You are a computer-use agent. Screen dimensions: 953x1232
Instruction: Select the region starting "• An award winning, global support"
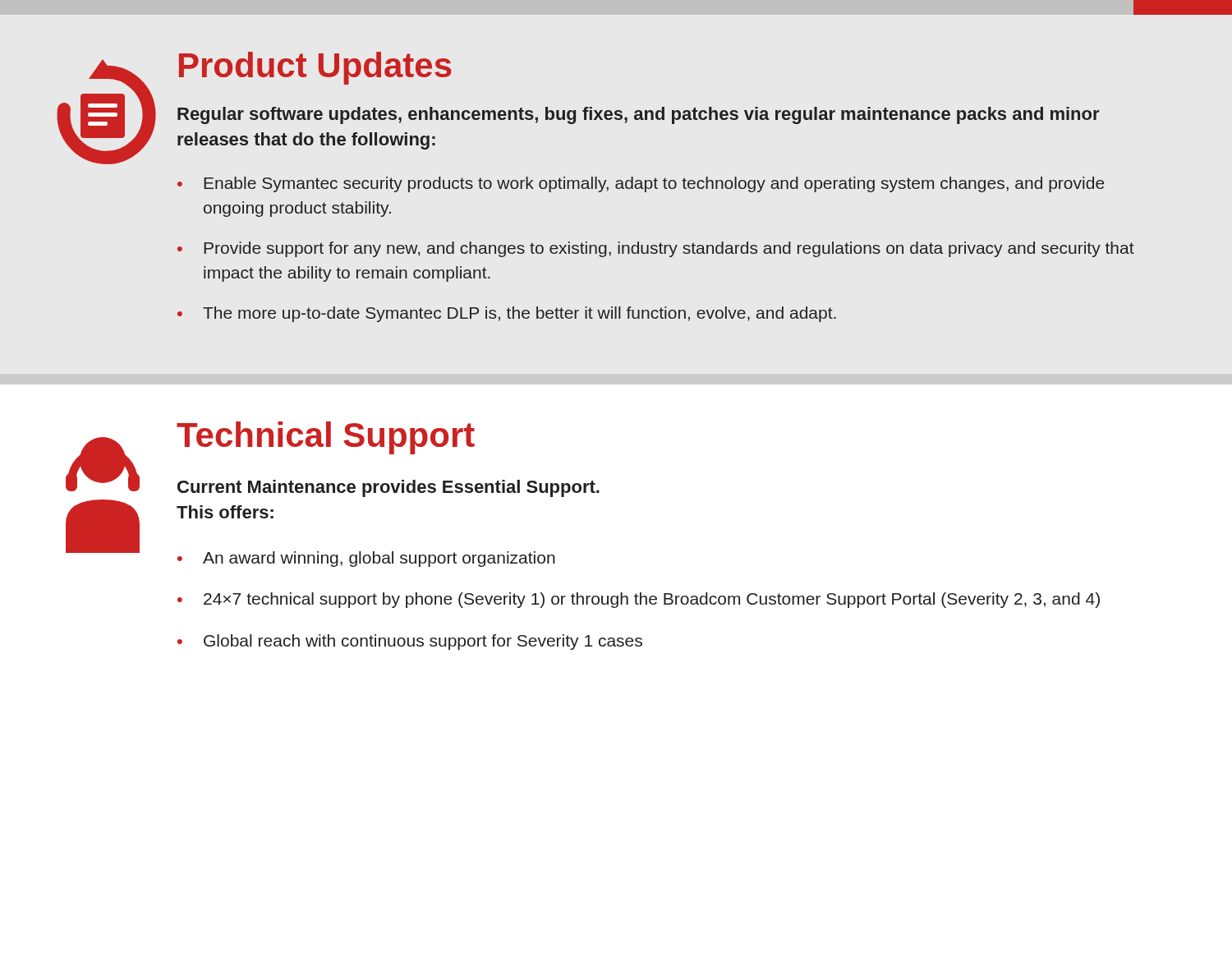[x=366, y=558]
